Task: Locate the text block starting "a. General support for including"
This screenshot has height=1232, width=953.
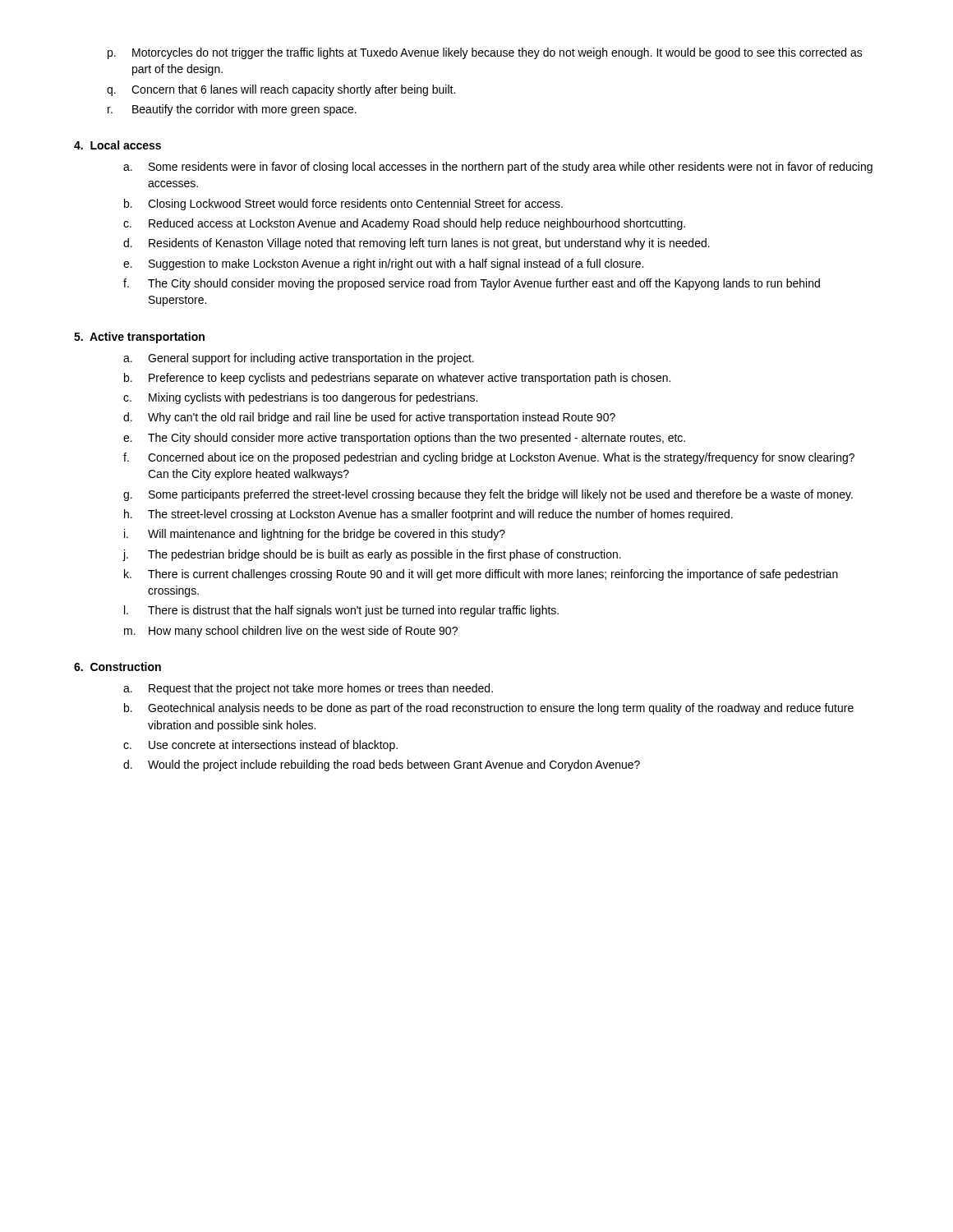Action: (299, 359)
